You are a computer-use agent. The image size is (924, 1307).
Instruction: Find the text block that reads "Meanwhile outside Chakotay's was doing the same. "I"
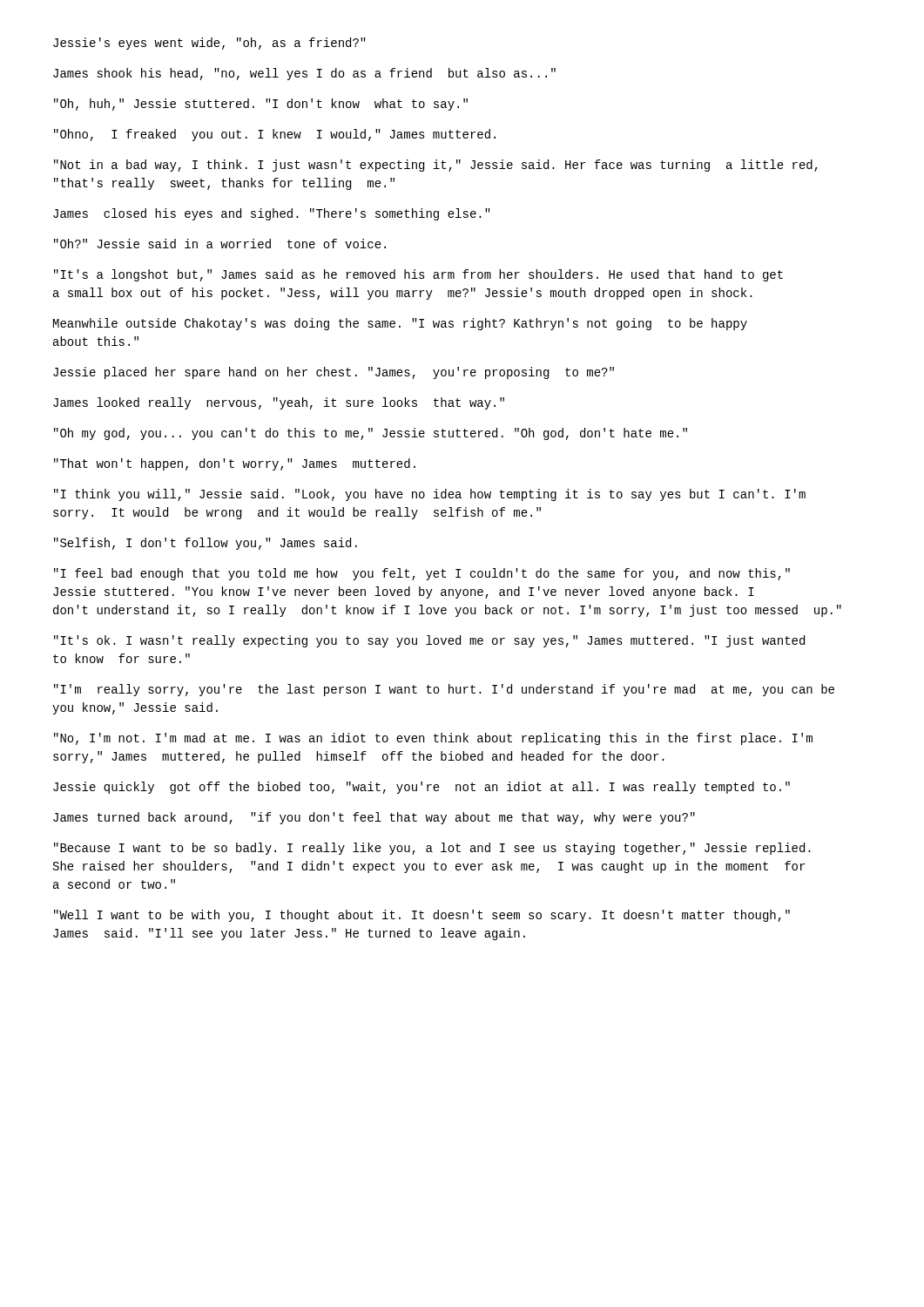pos(400,333)
